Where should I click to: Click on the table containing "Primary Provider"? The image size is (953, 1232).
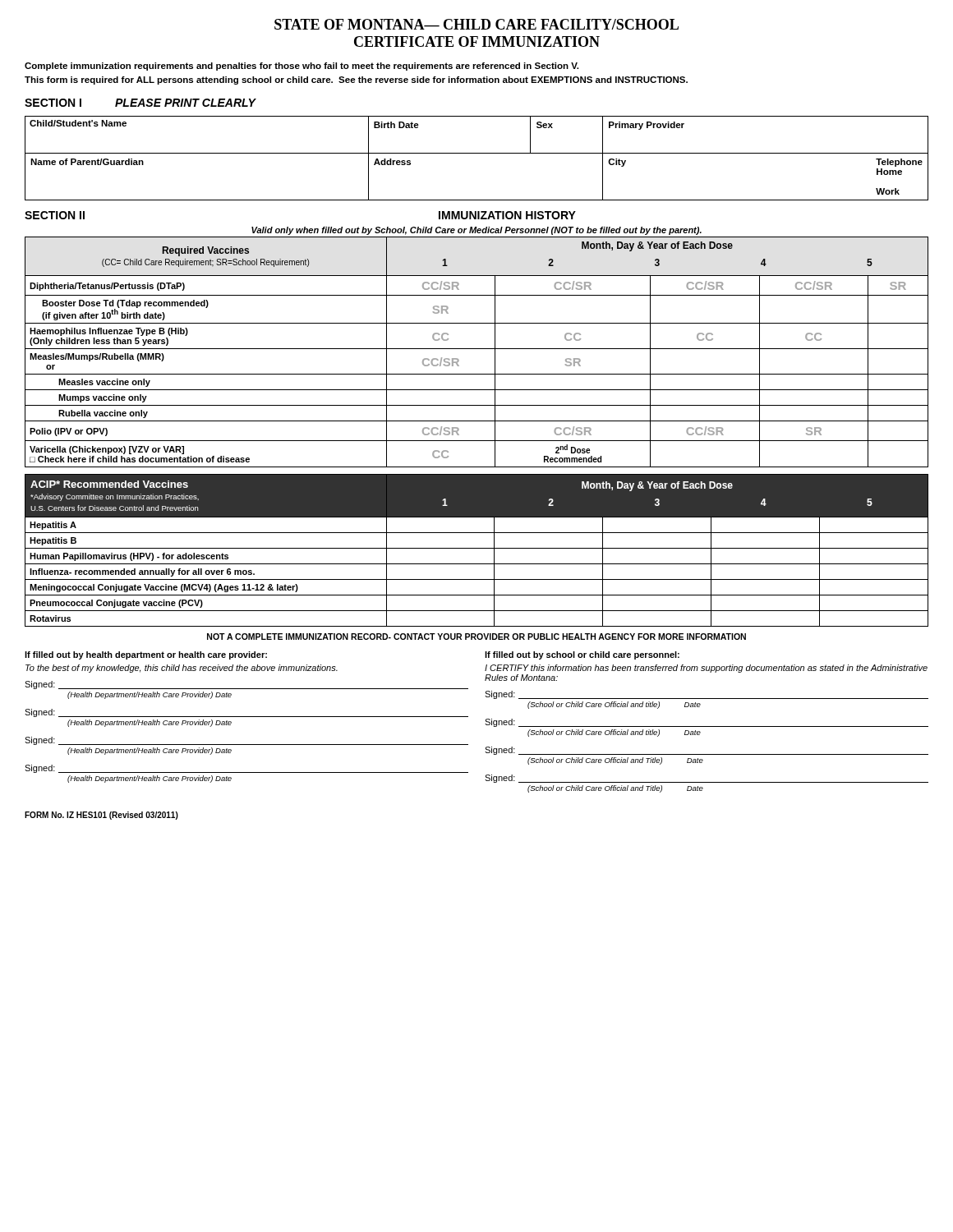(x=476, y=158)
